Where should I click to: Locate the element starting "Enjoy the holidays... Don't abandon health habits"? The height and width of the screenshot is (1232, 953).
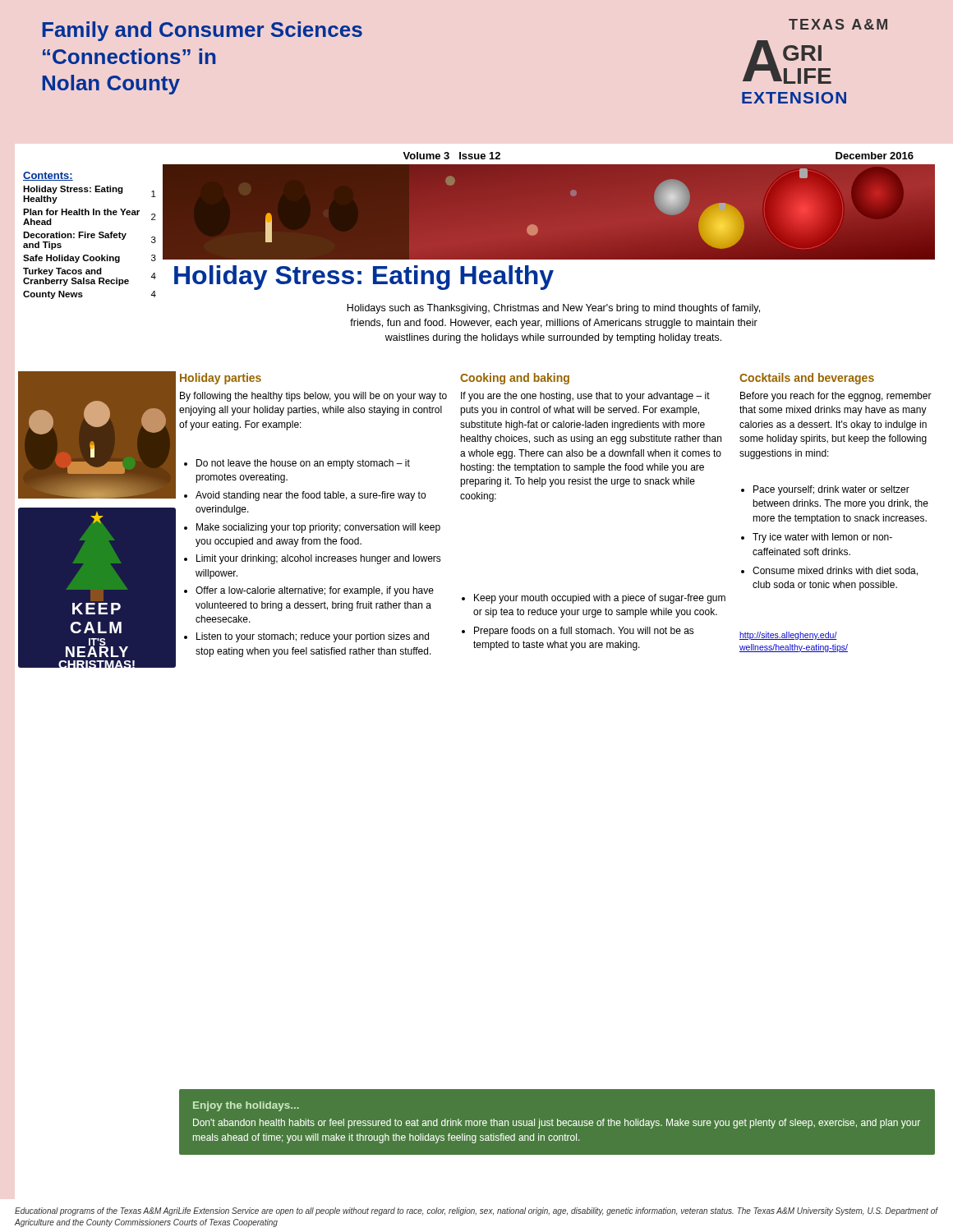tap(557, 1122)
